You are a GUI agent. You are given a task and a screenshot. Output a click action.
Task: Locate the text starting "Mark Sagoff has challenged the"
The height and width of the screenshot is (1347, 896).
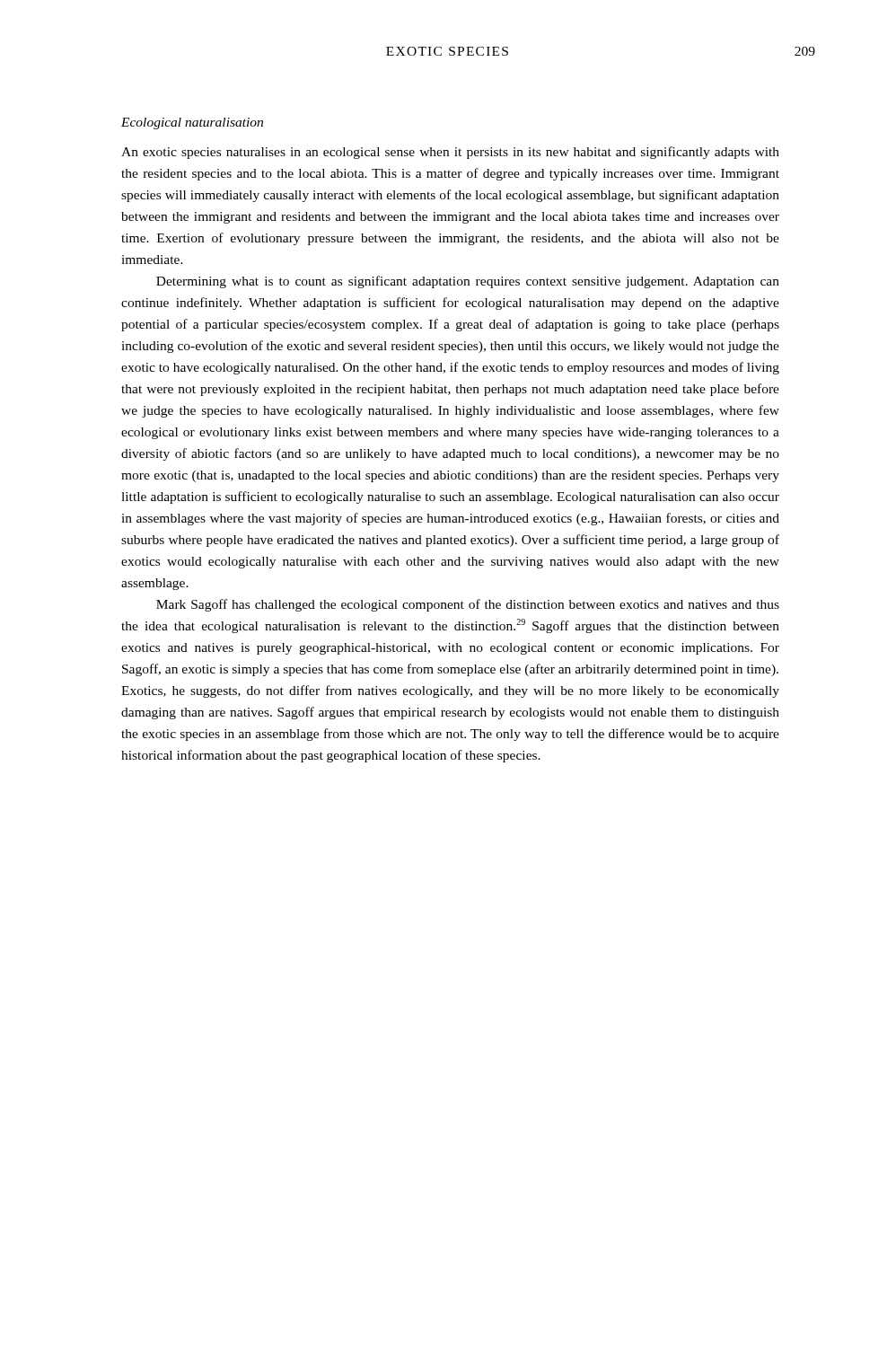tap(450, 680)
